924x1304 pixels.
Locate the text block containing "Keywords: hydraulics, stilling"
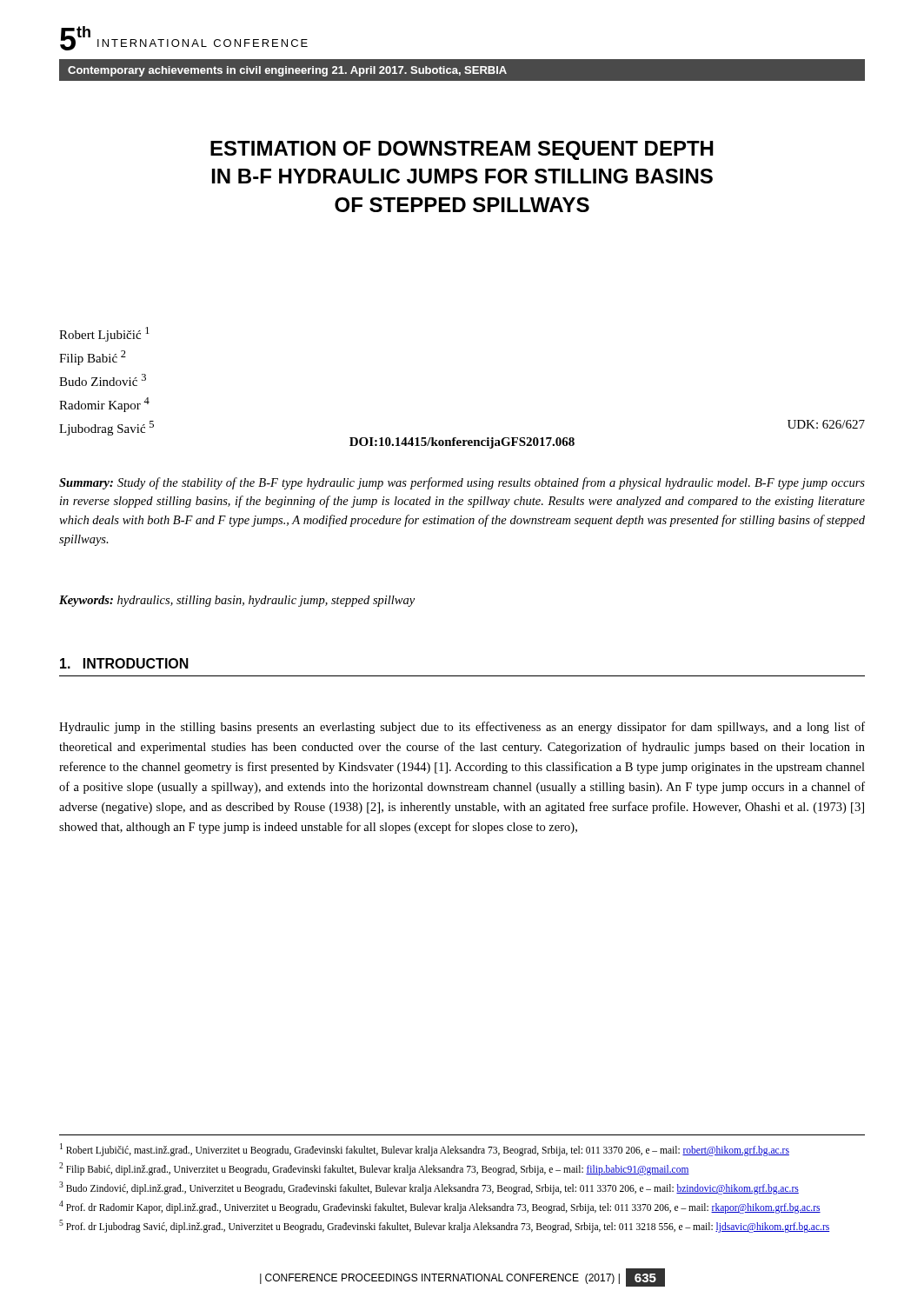(237, 600)
